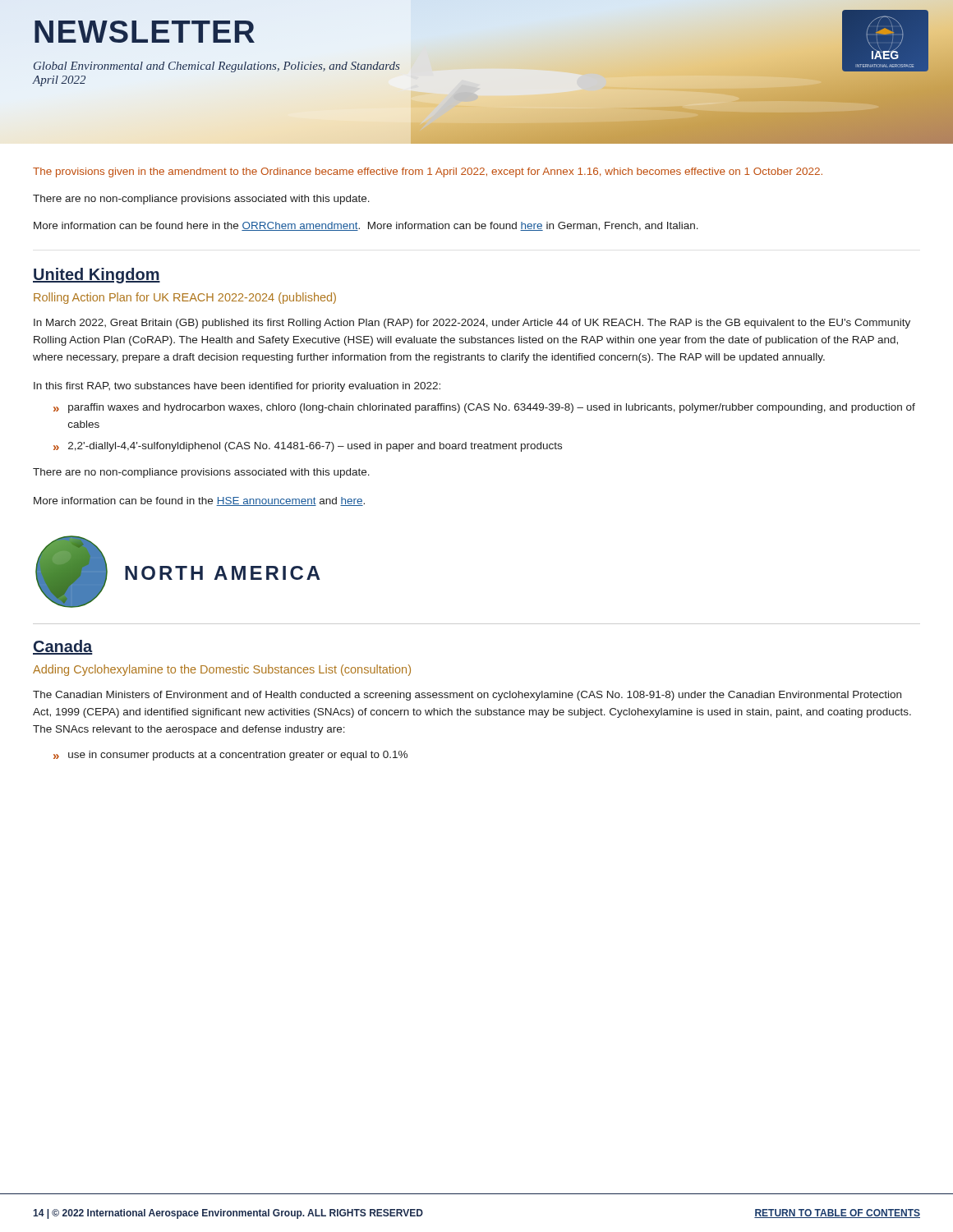Locate the block starting "Adding Cyclohexylamine to the Domestic Substances List"

tap(222, 670)
